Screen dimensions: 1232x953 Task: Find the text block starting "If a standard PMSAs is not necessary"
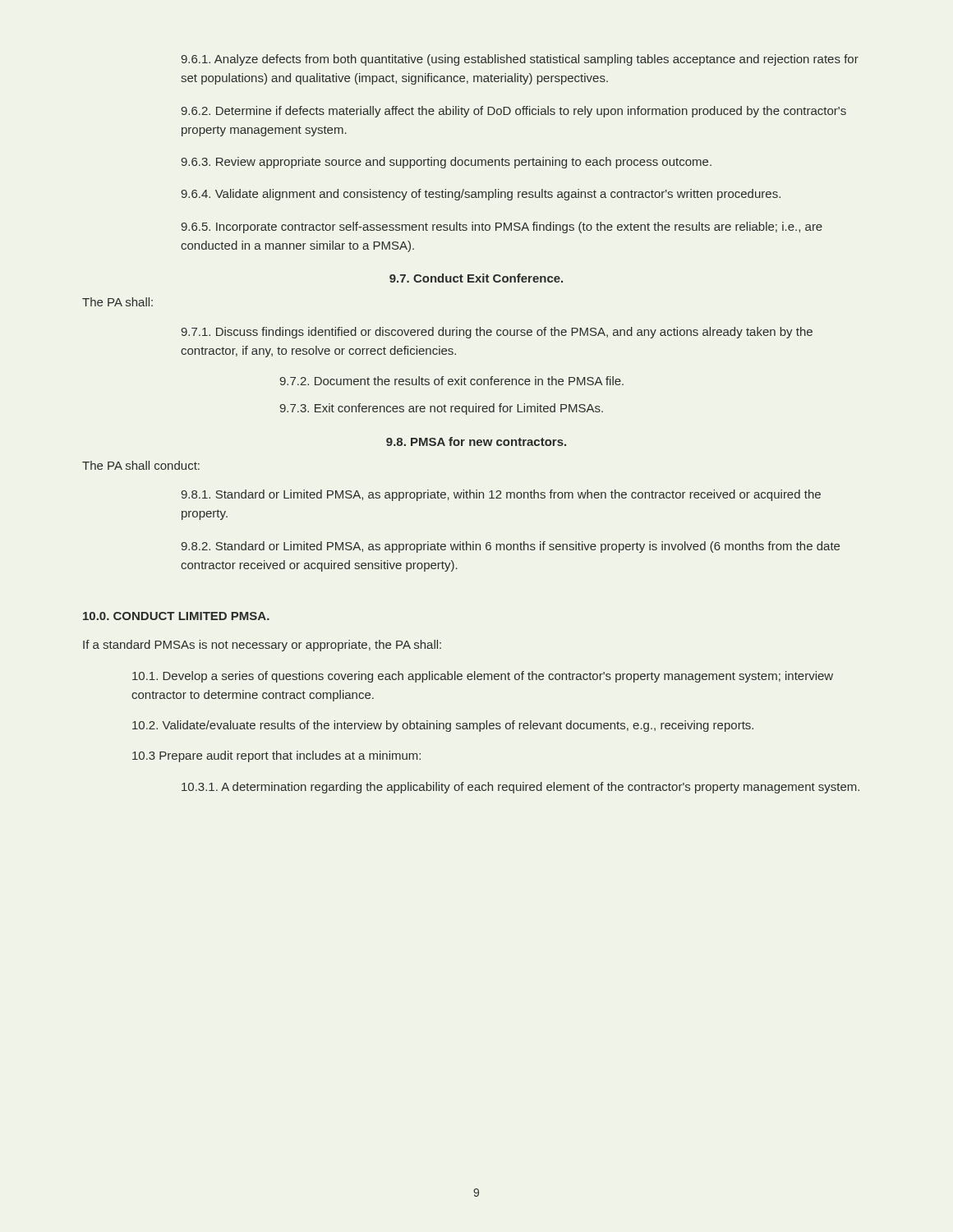coord(262,644)
